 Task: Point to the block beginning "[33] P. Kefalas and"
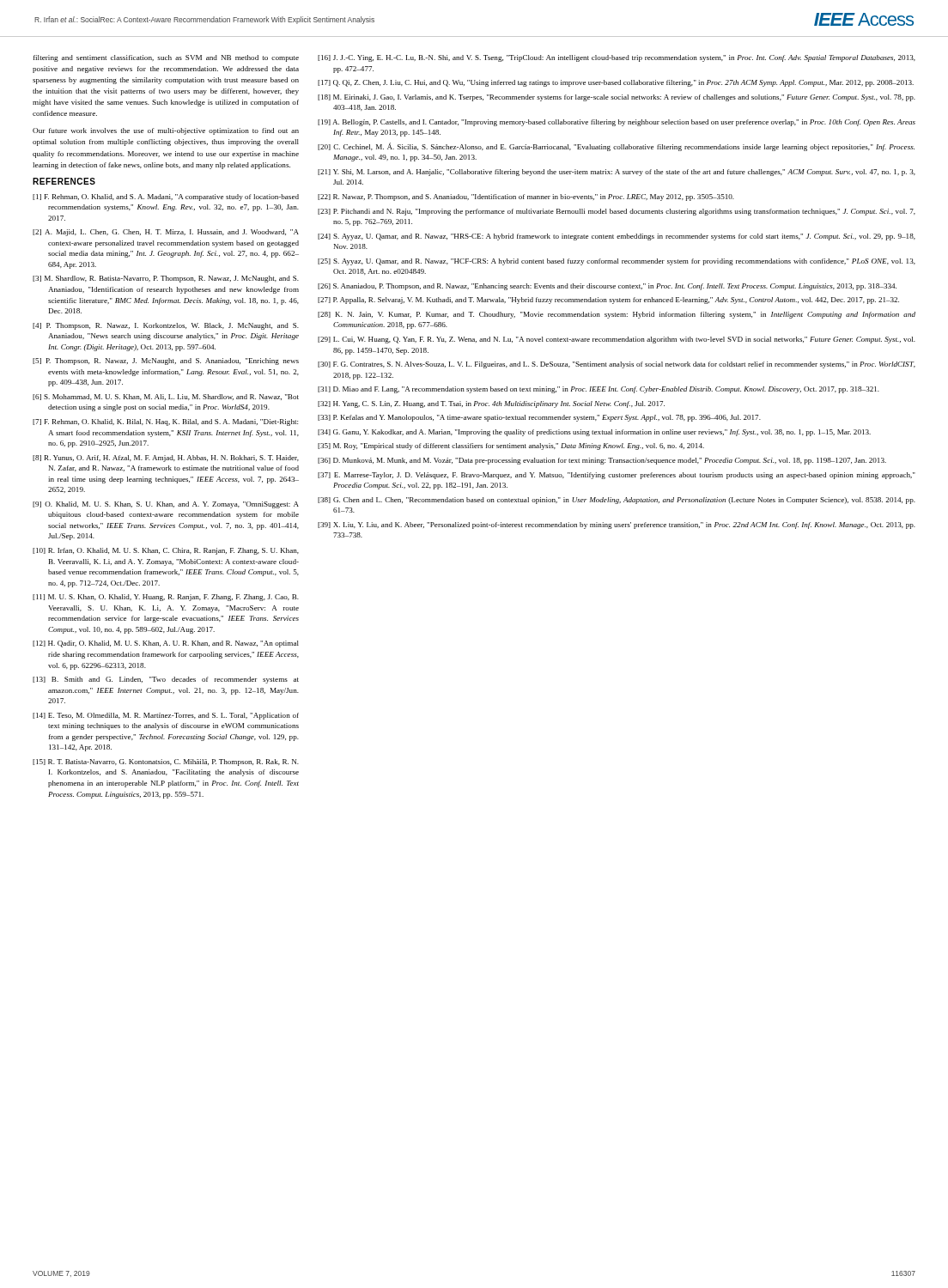pyautogui.click(x=539, y=418)
